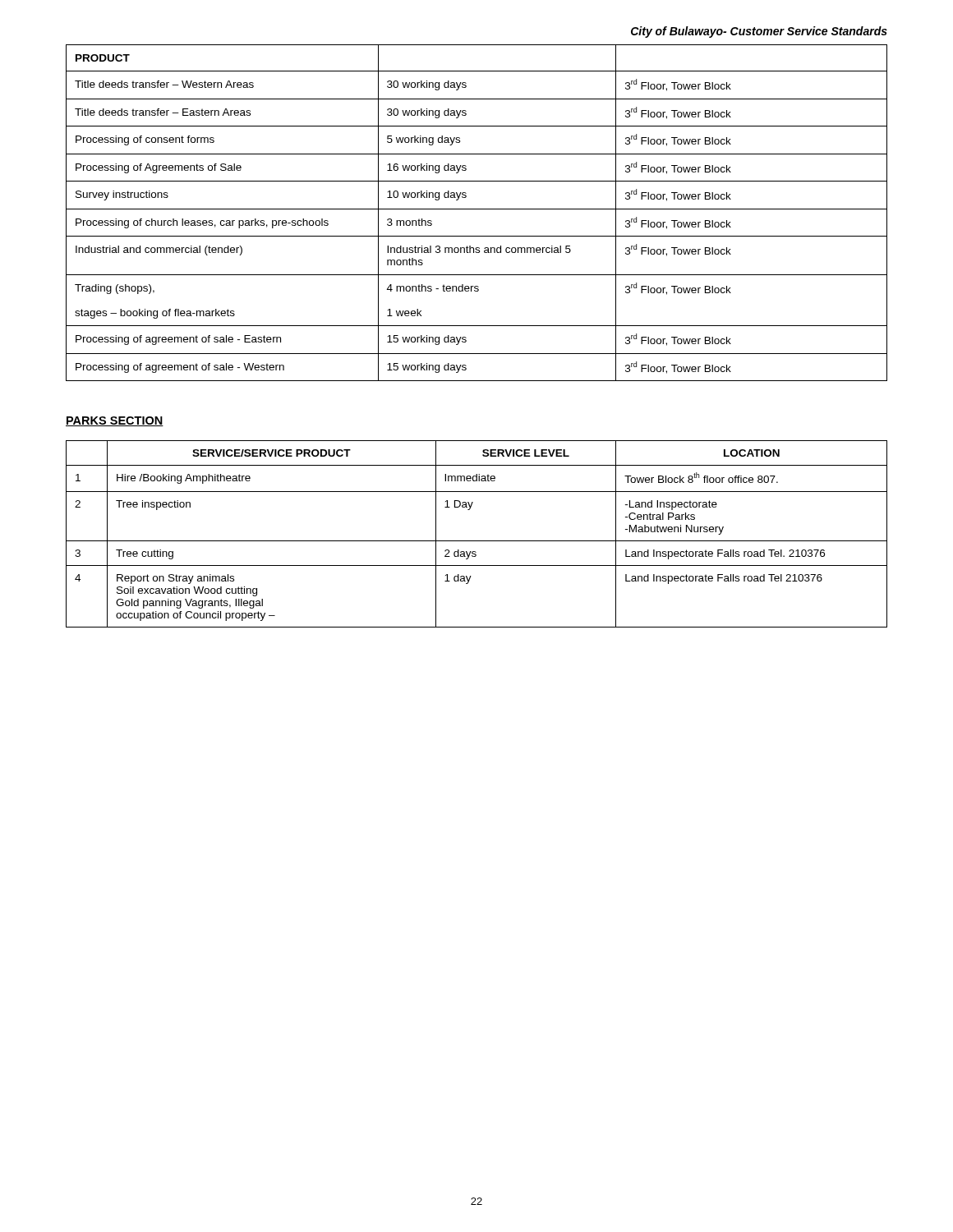Locate the table with the text "15 working days"
The height and width of the screenshot is (1232, 953).
(x=476, y=213)
